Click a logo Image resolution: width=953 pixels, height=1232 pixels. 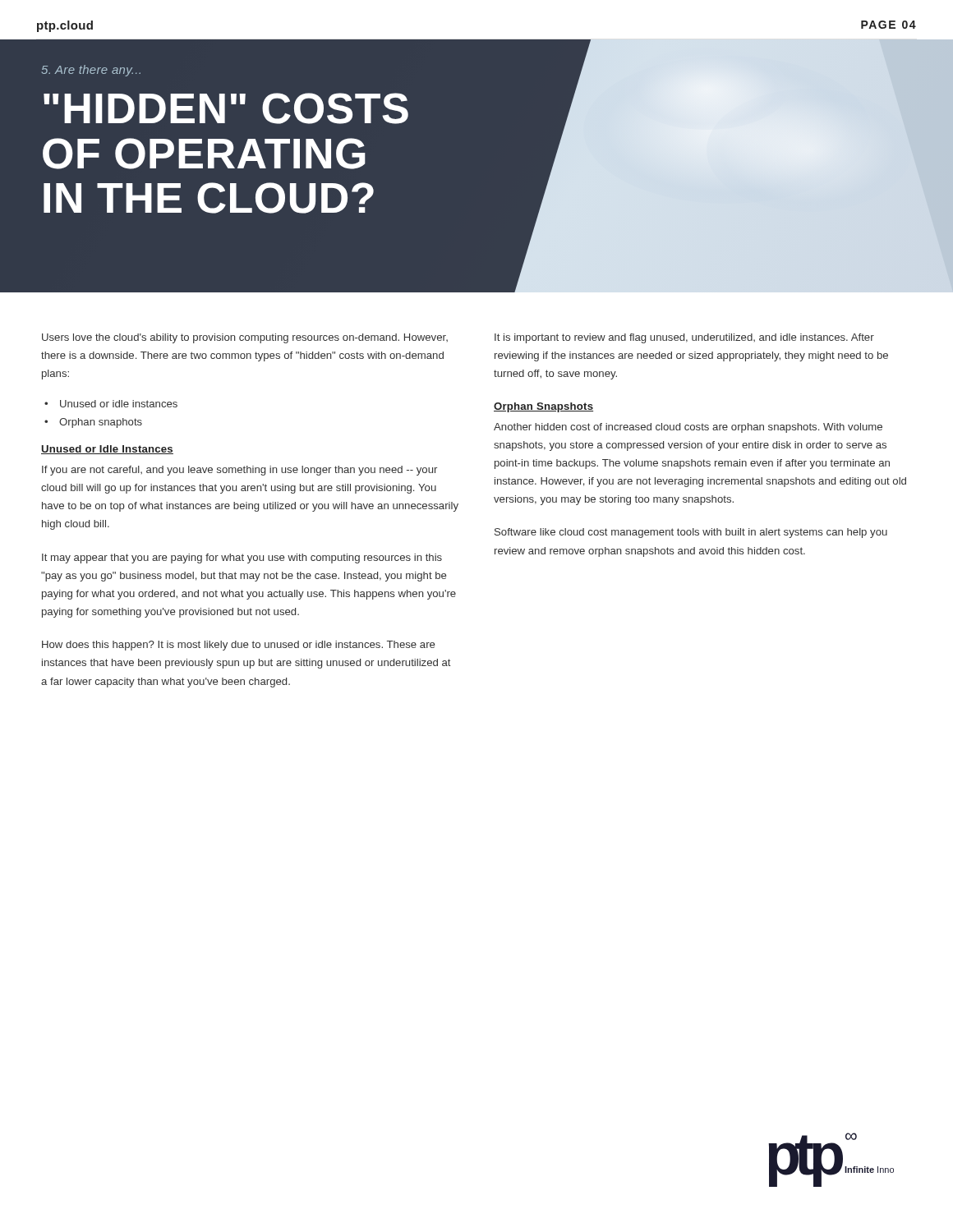[x=826, y=1157]
